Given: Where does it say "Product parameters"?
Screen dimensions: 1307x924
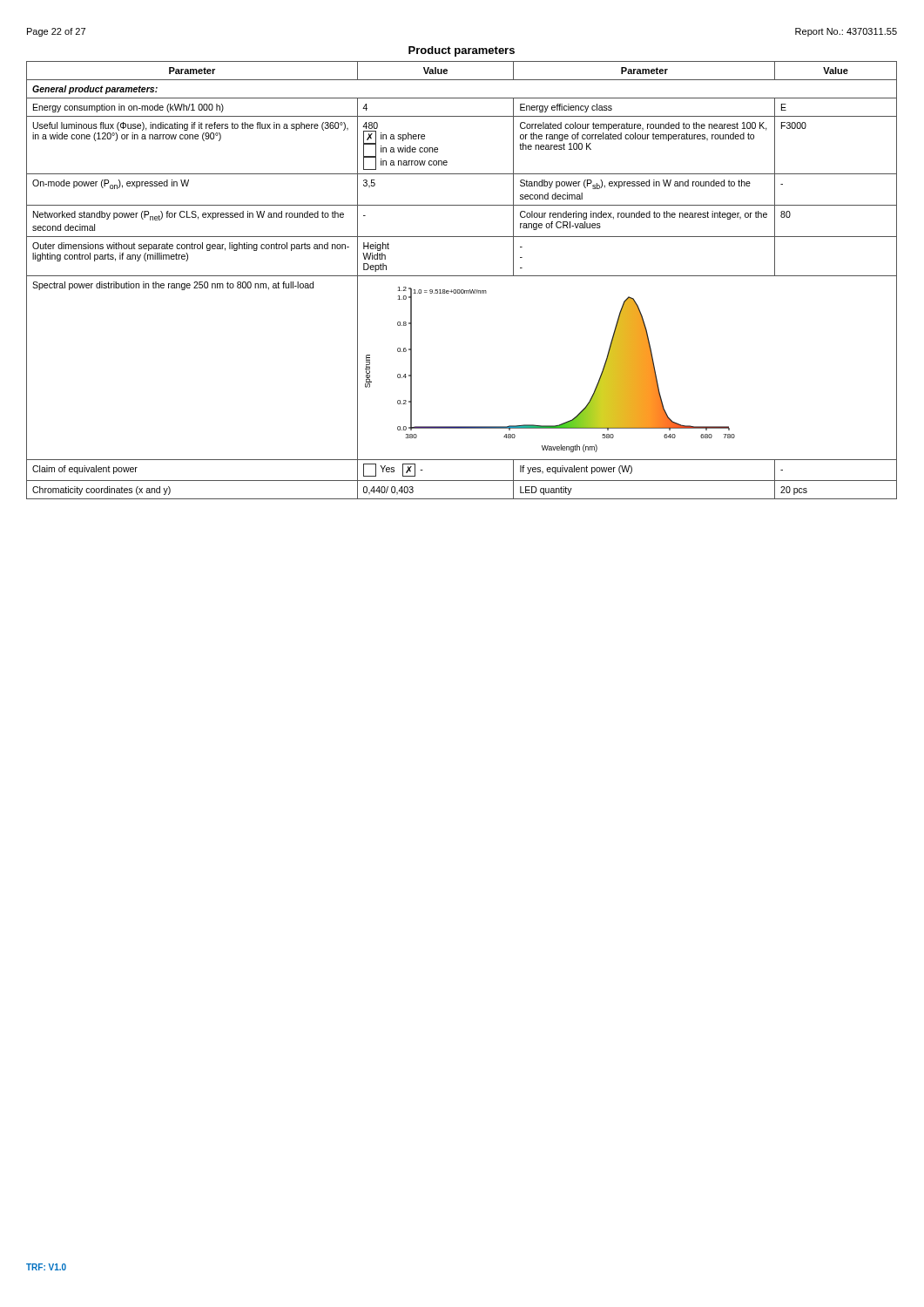Looking at the screenshot, I should click(x=462, y=50).
